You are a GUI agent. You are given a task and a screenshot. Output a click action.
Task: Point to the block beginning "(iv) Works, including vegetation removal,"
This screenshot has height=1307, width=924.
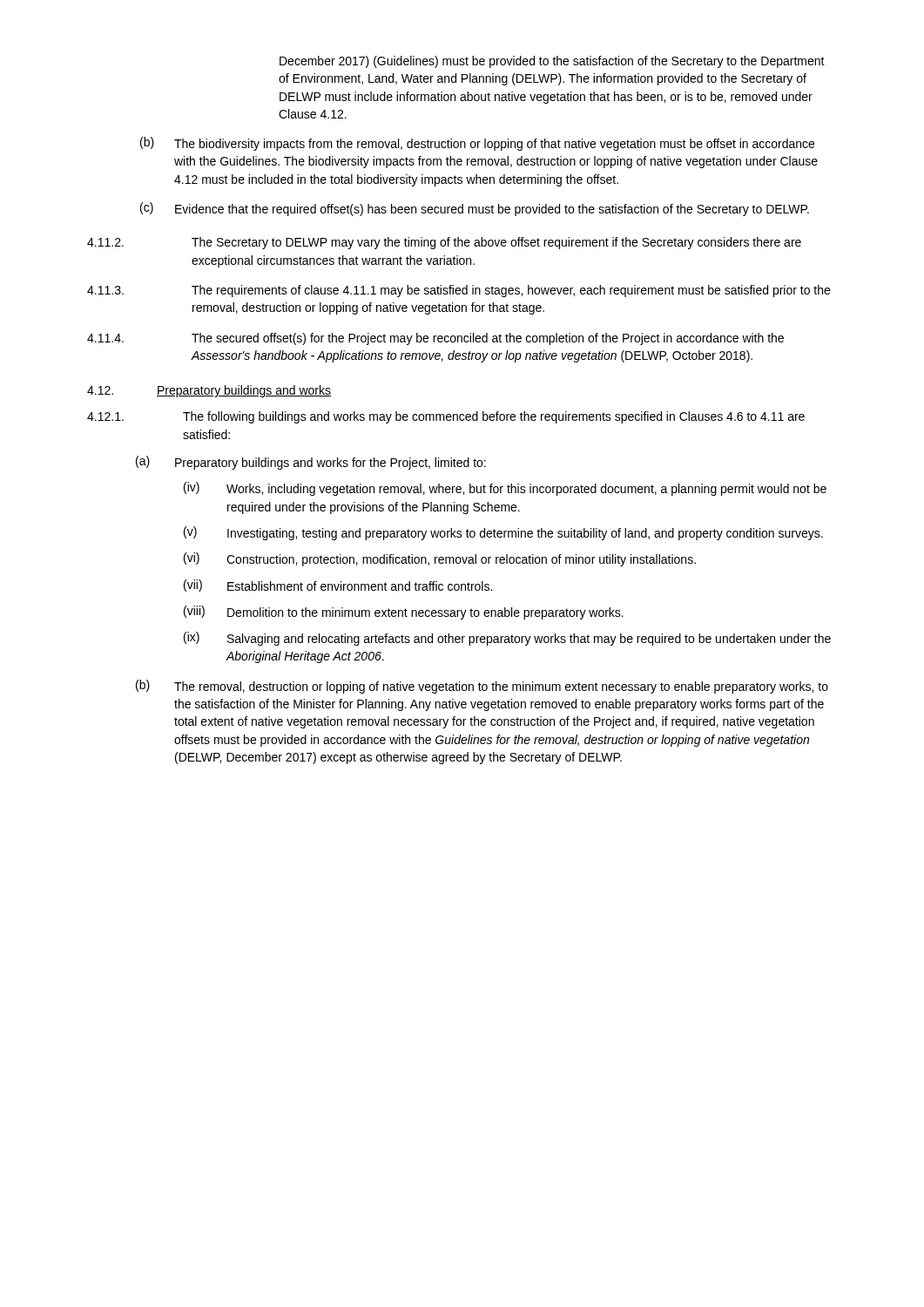tap(462, 498)
